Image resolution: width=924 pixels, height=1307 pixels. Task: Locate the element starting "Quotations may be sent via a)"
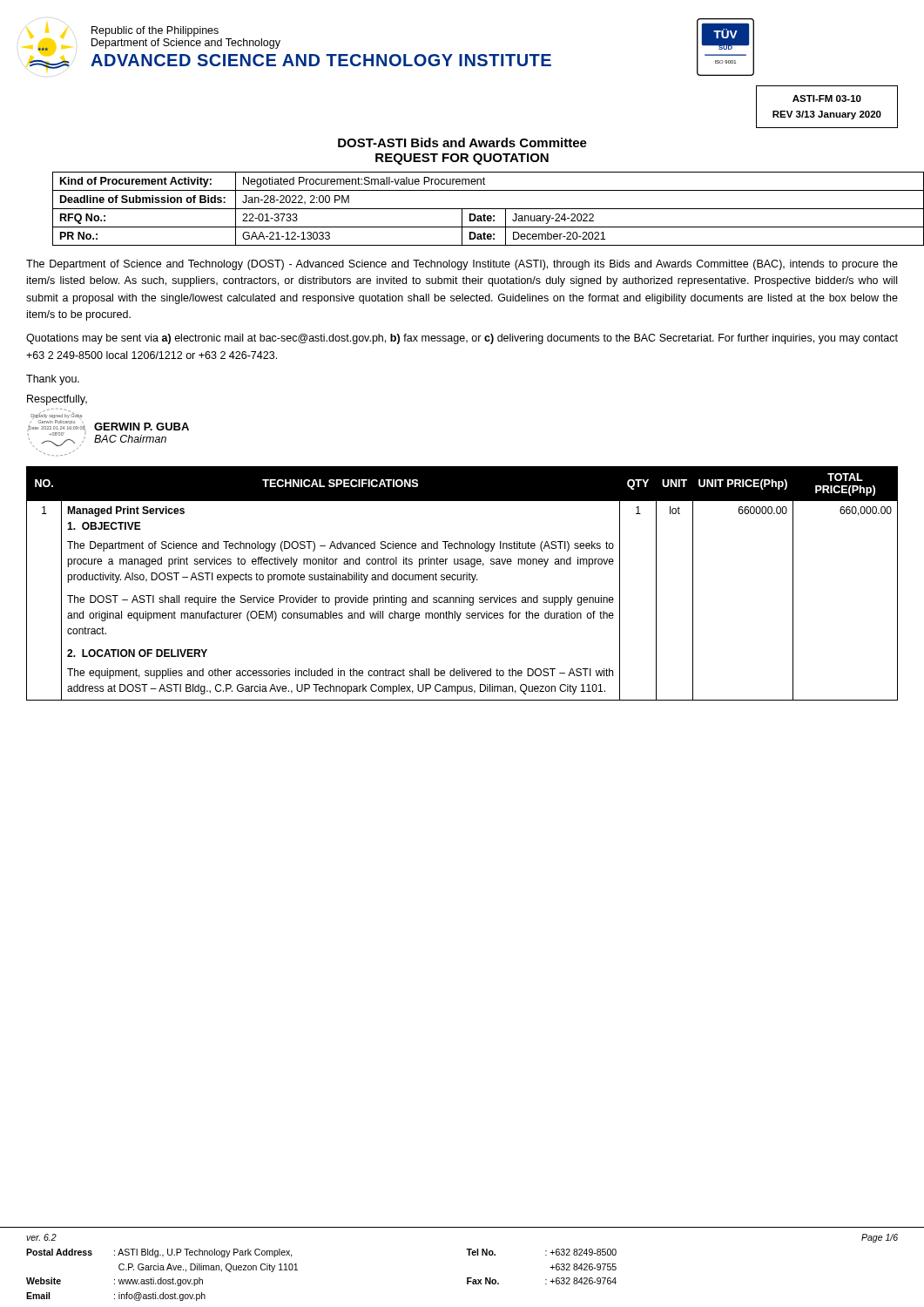pos(462,347)
